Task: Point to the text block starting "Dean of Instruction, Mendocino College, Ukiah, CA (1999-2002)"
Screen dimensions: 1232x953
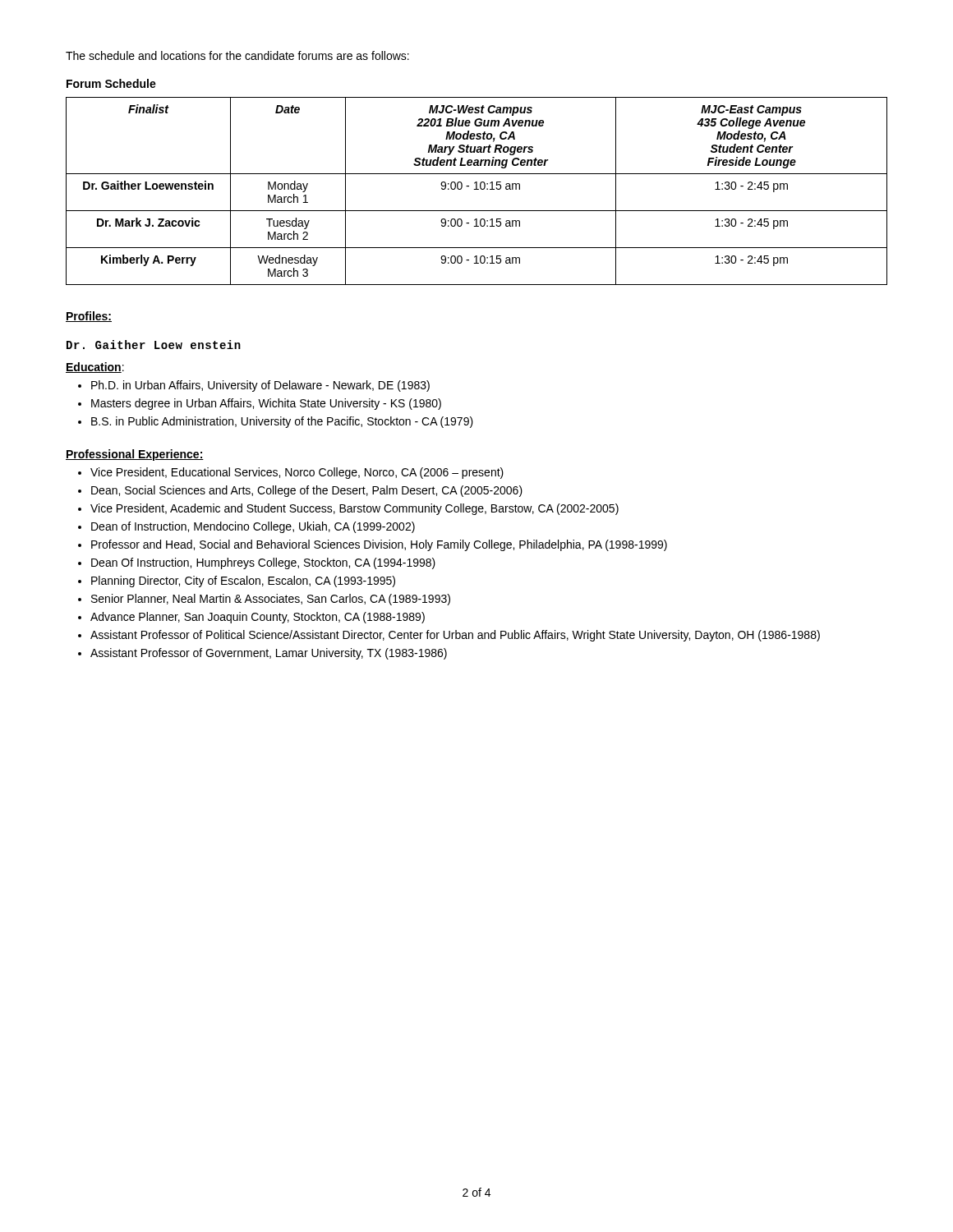Action: pos(476,526)
